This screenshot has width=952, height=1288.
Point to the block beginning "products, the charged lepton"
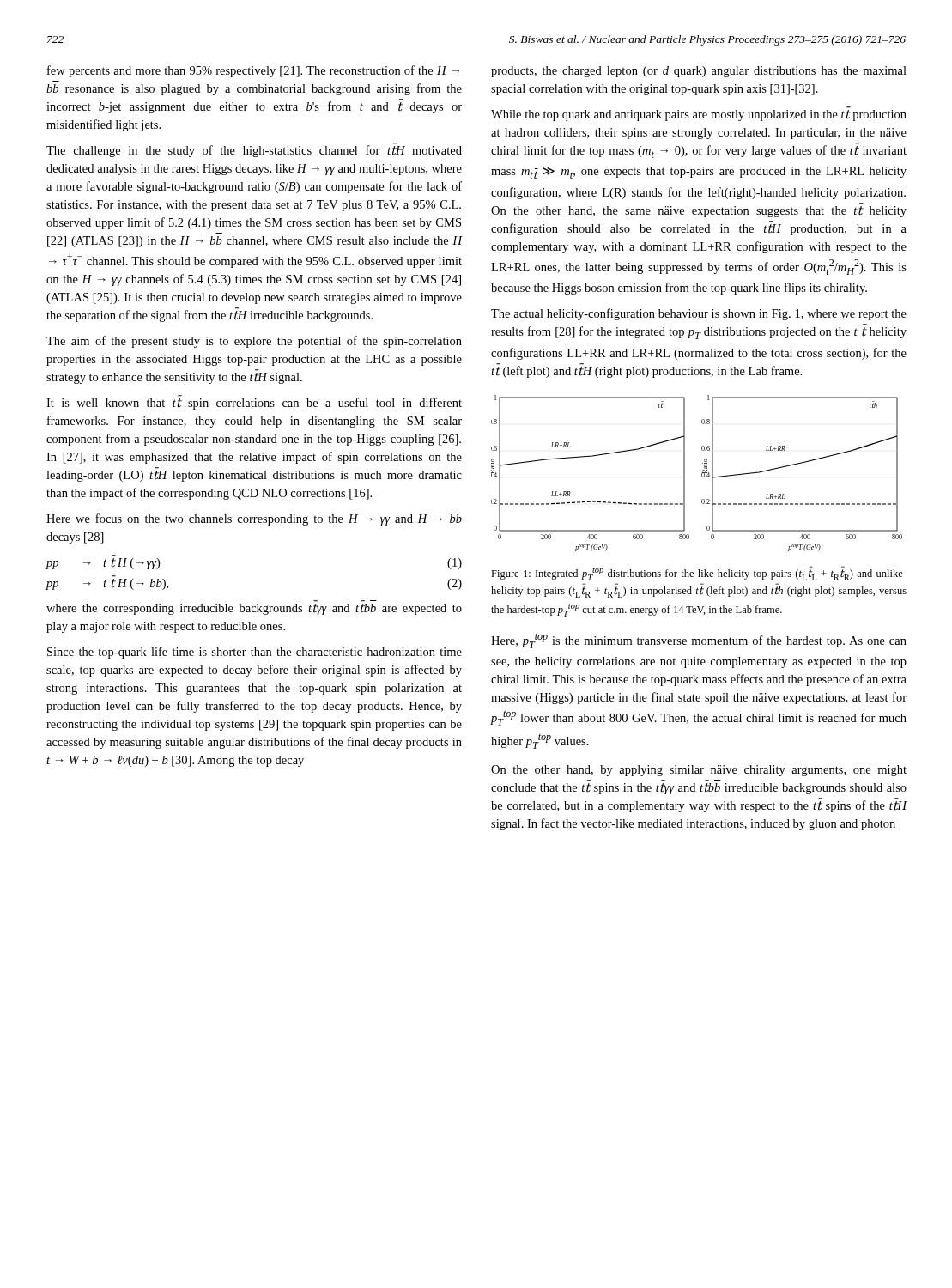[x=699, y=80]
